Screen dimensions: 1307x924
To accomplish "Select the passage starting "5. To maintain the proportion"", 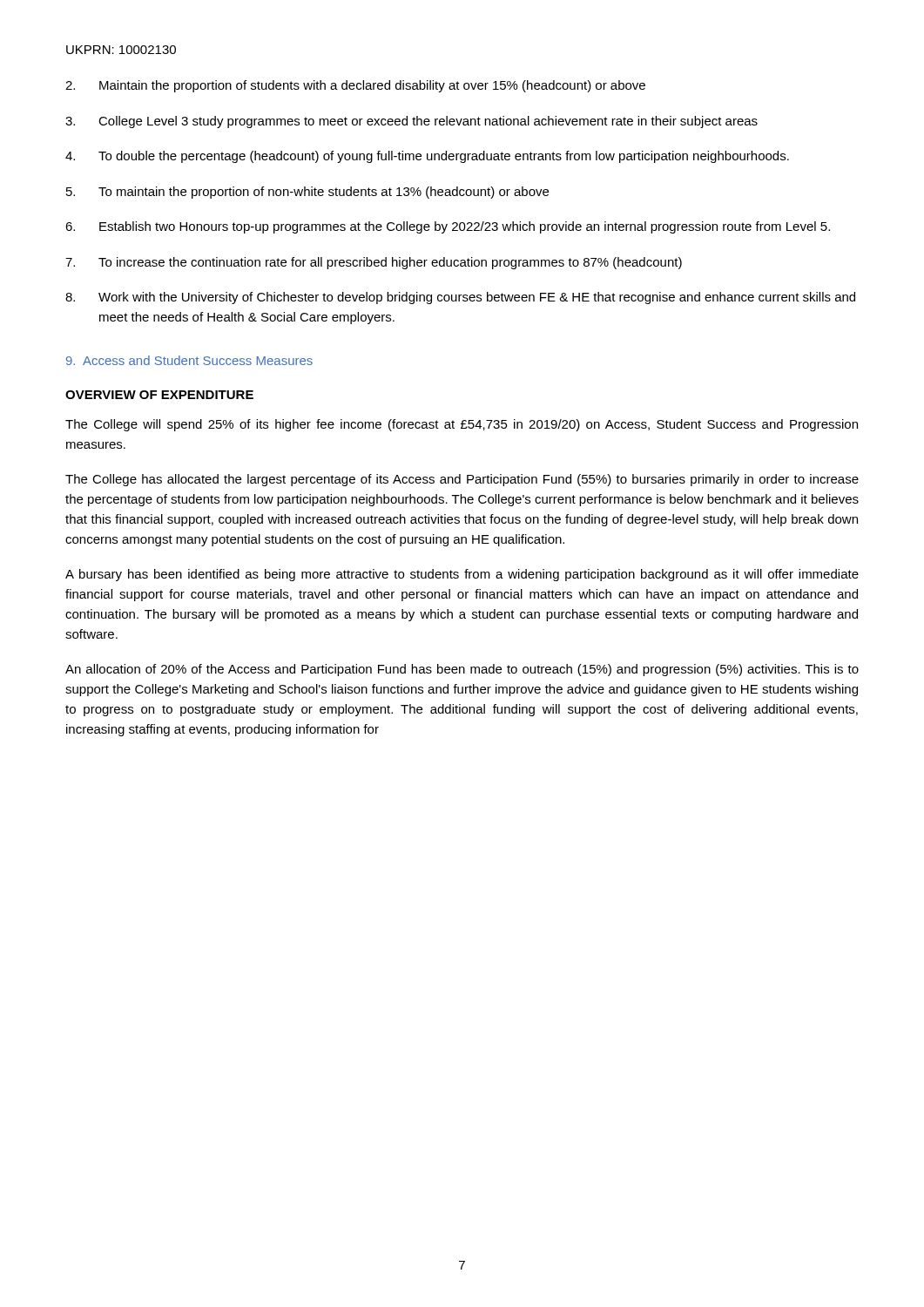I will tap(462, 191).
